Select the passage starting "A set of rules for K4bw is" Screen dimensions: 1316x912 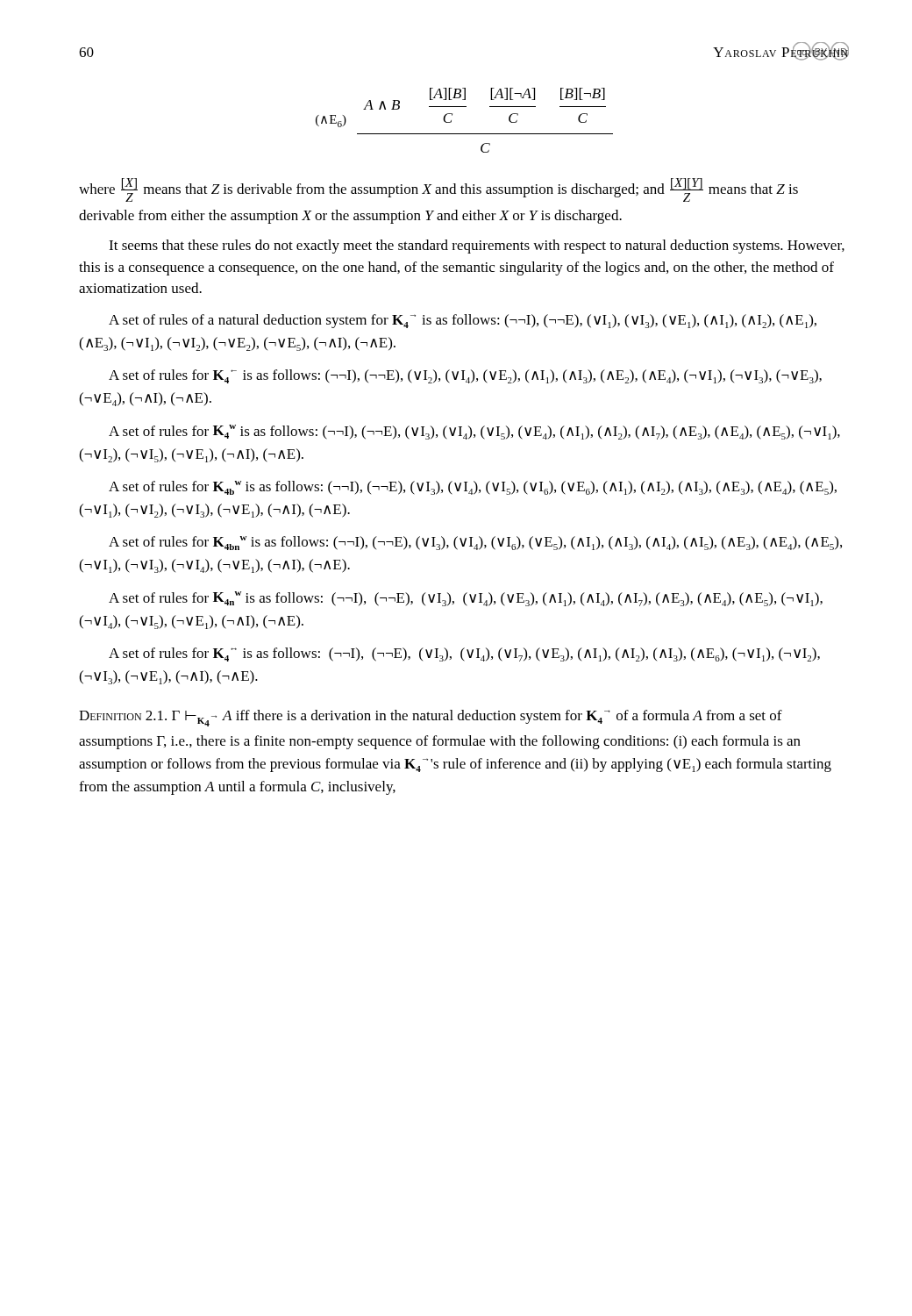pos(464,499)
